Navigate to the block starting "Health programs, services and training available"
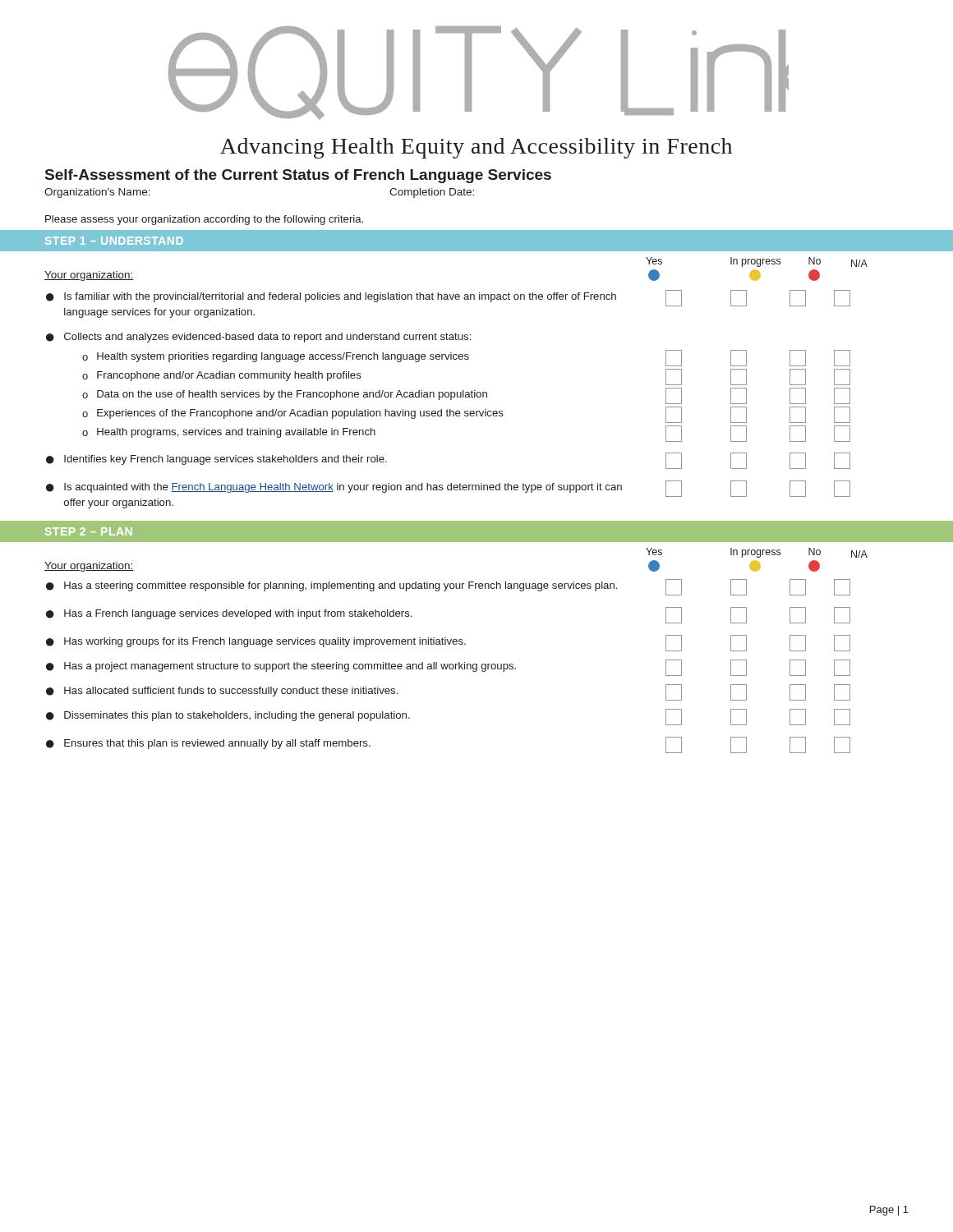 pyautogui.click(x=236, y=432)
